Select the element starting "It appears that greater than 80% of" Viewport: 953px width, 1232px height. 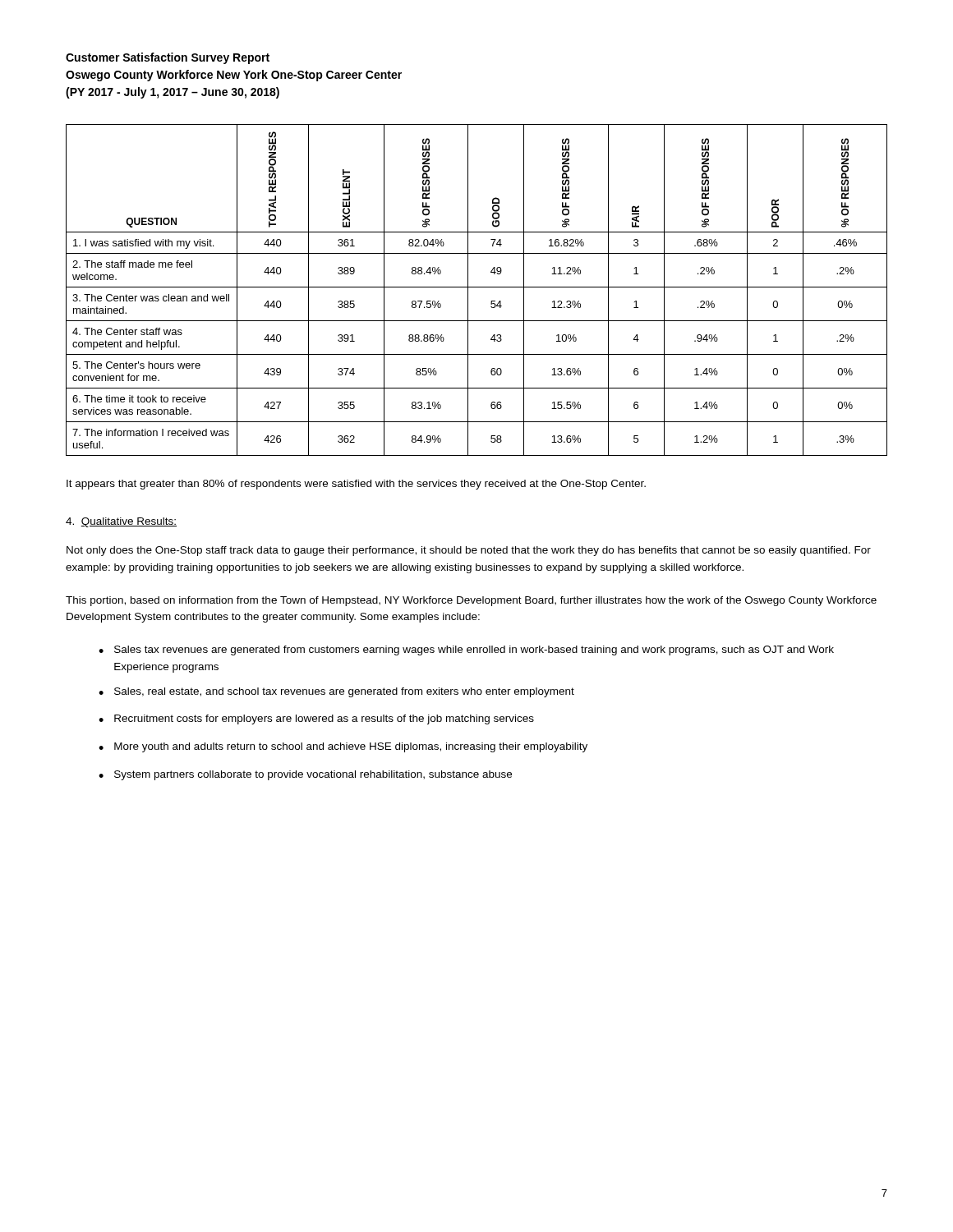coord(356,483)
